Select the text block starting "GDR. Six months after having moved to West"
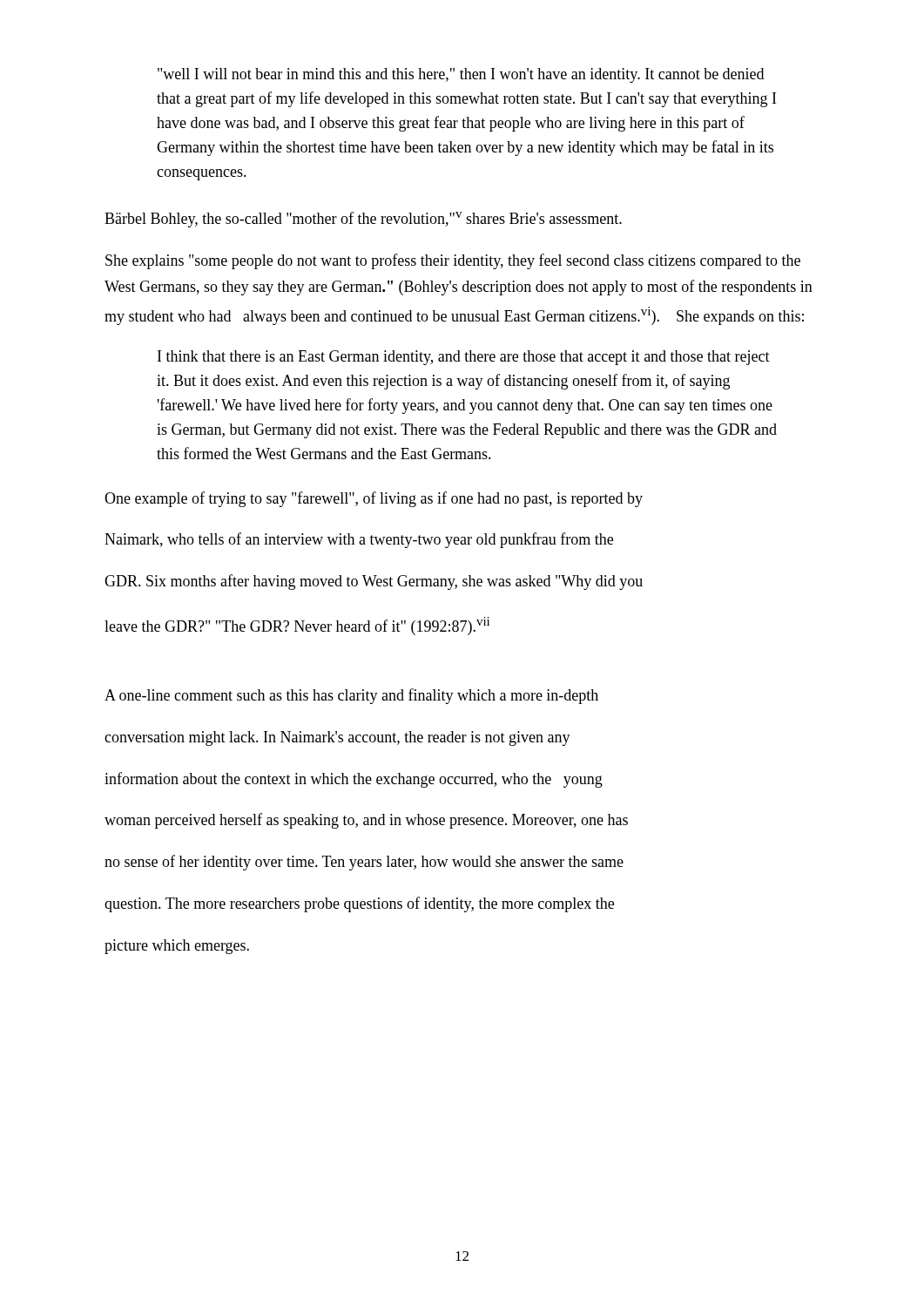924x1307 pixels. tap(374, 581)
